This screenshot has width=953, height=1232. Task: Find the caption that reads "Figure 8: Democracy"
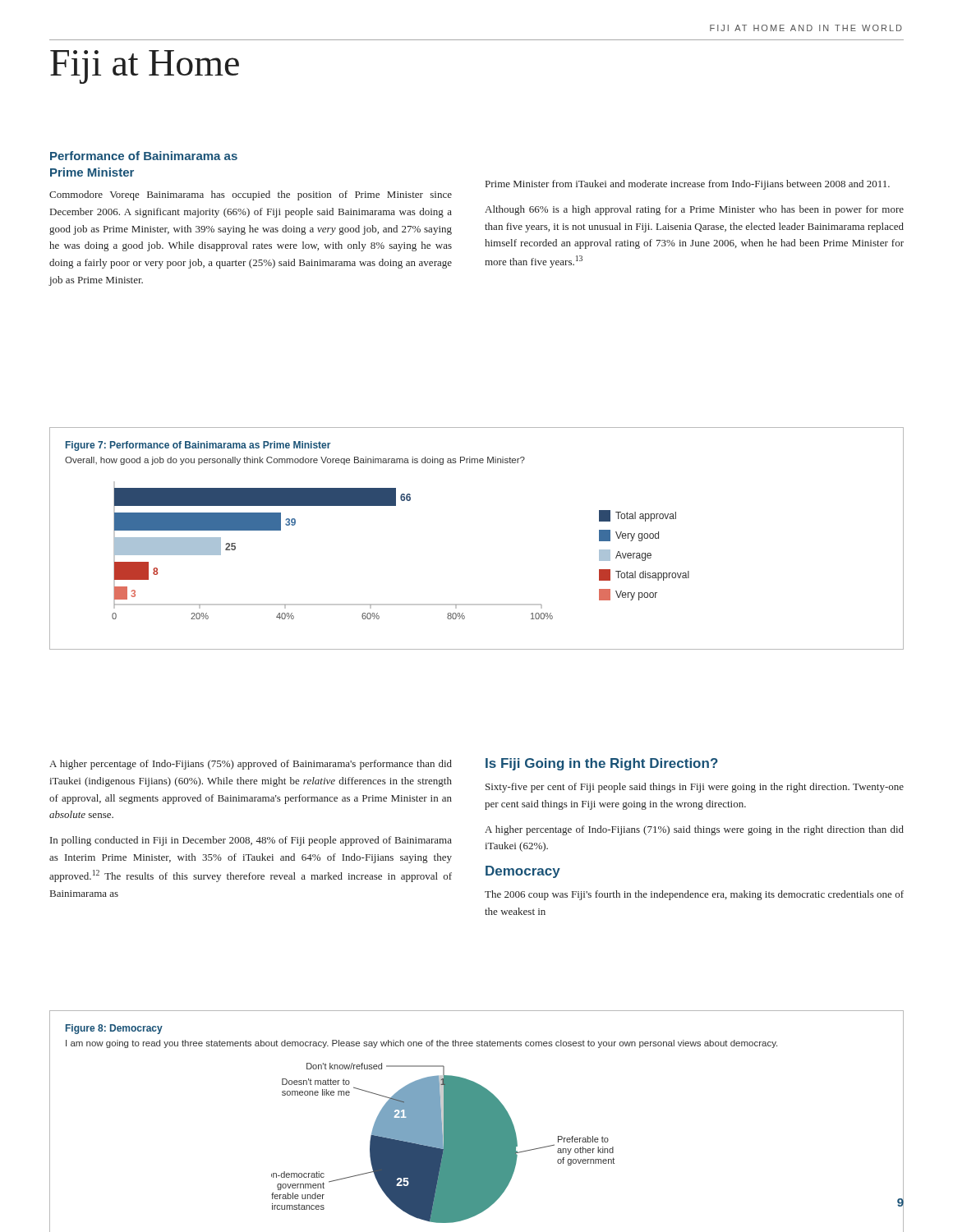(x=114, y=1028)
